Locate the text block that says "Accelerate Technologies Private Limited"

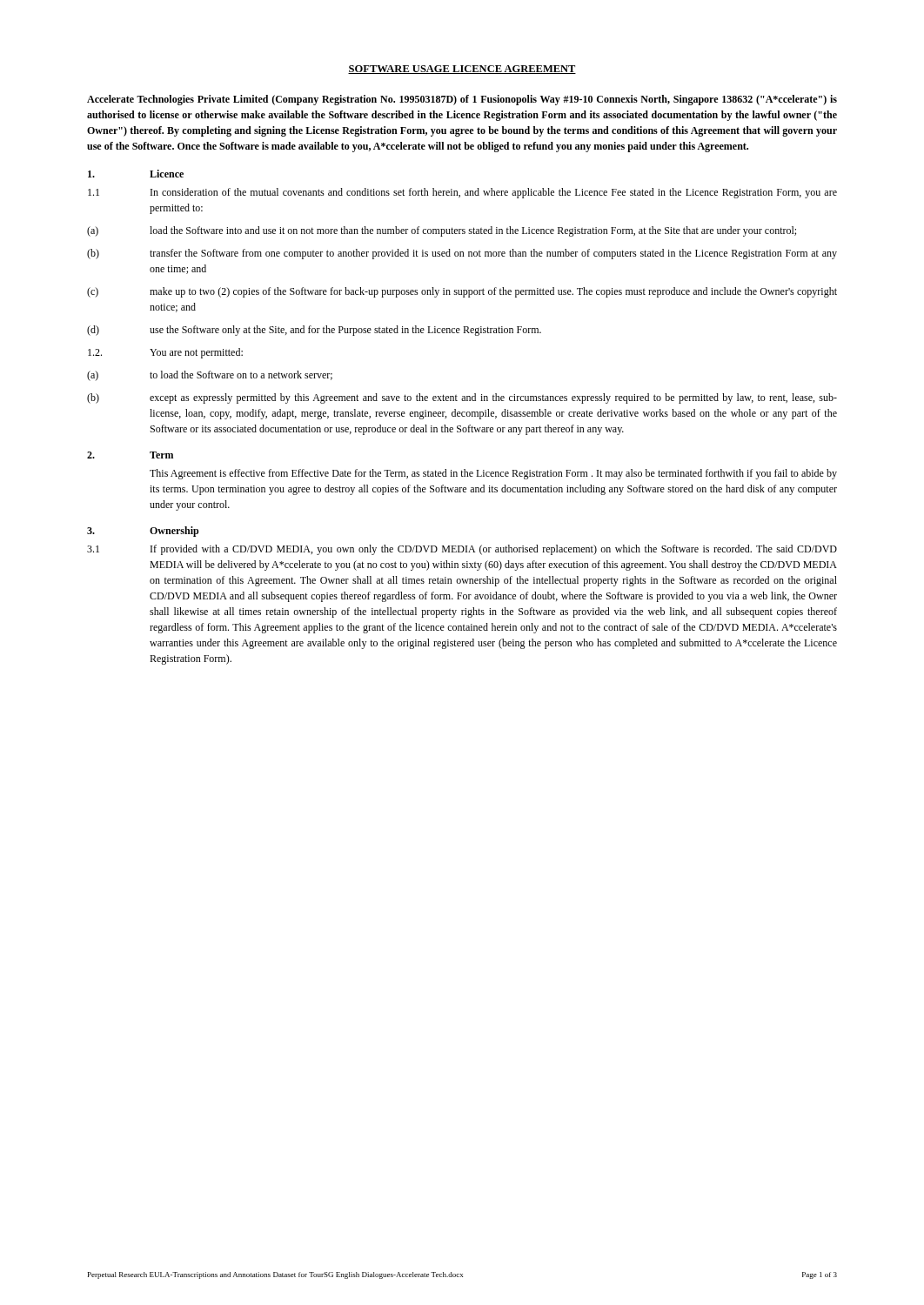(462, 123)
